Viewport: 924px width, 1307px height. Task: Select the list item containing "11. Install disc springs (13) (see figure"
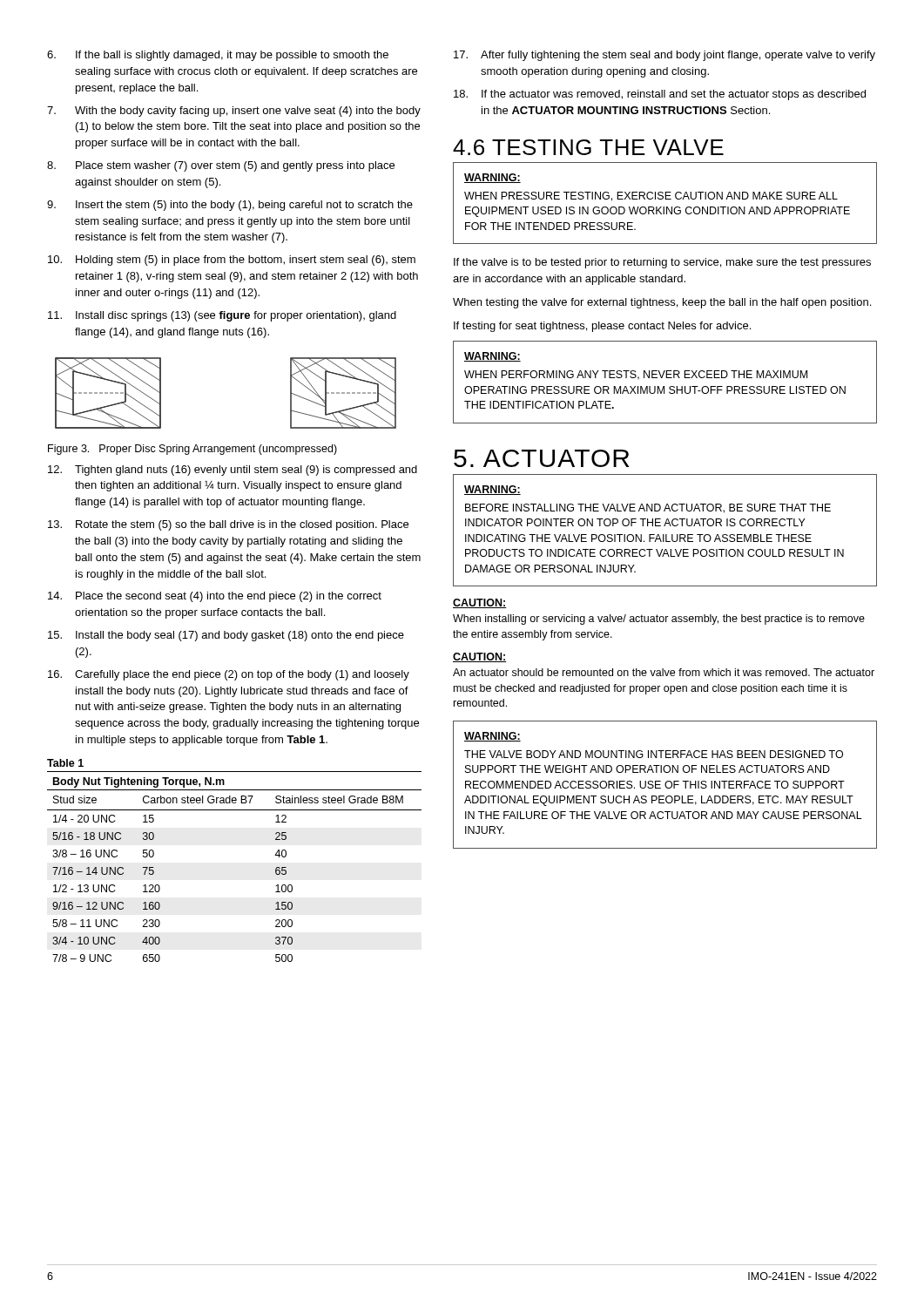tap(234, 324)
